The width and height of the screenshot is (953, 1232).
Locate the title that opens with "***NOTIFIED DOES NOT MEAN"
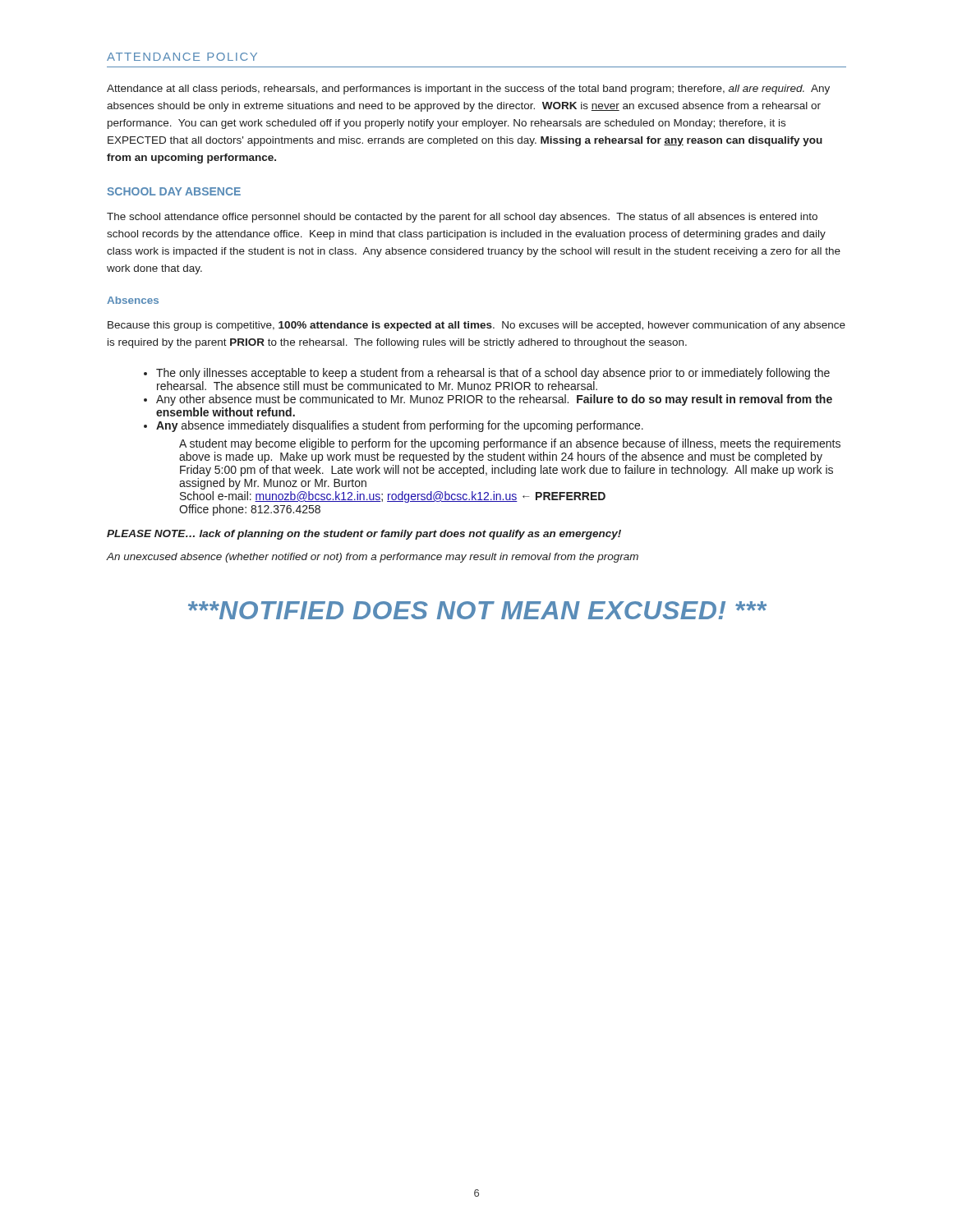tap(476, 611)
